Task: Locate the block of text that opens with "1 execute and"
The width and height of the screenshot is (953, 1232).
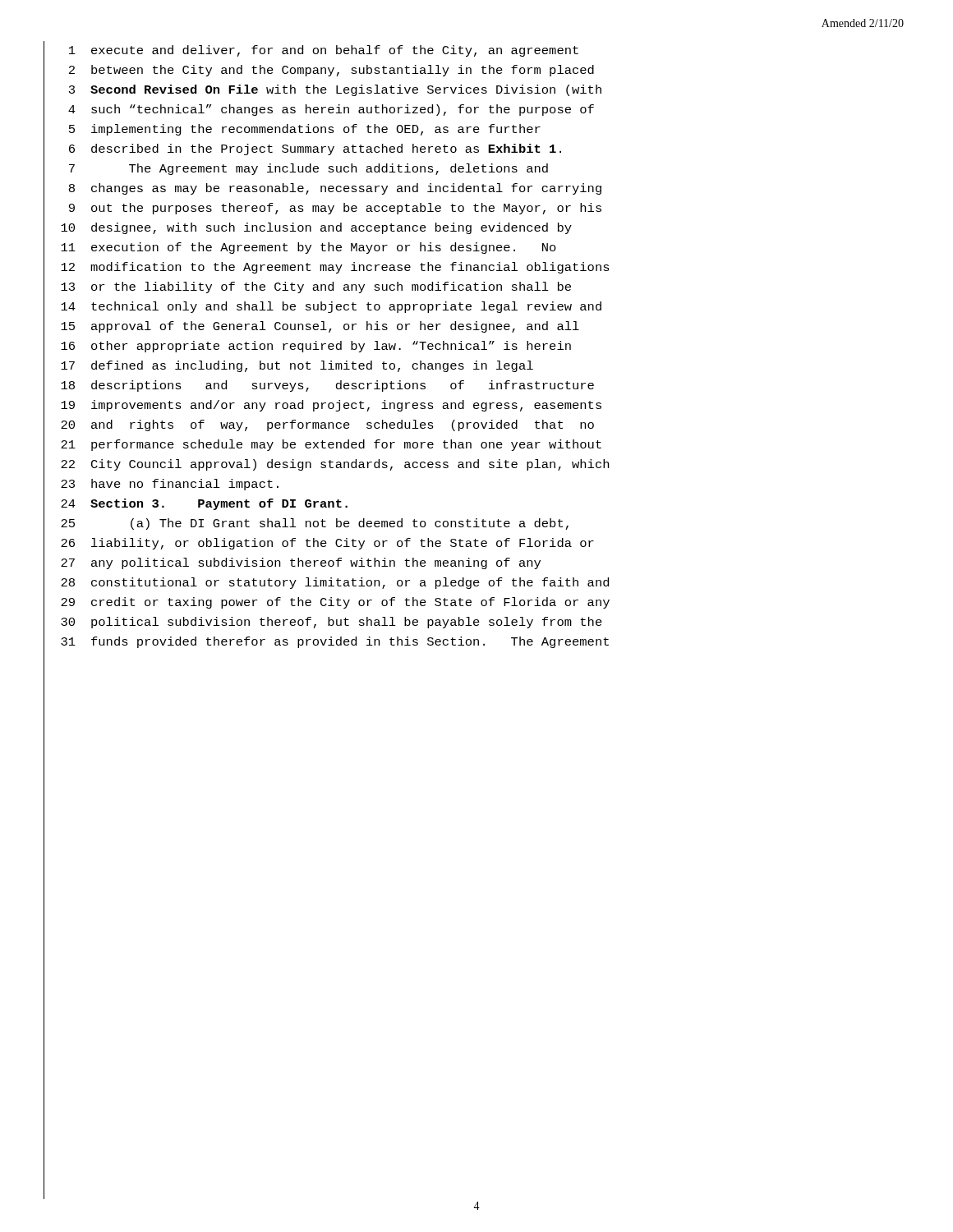Action: pyautogui.click(x=476, y=100)
